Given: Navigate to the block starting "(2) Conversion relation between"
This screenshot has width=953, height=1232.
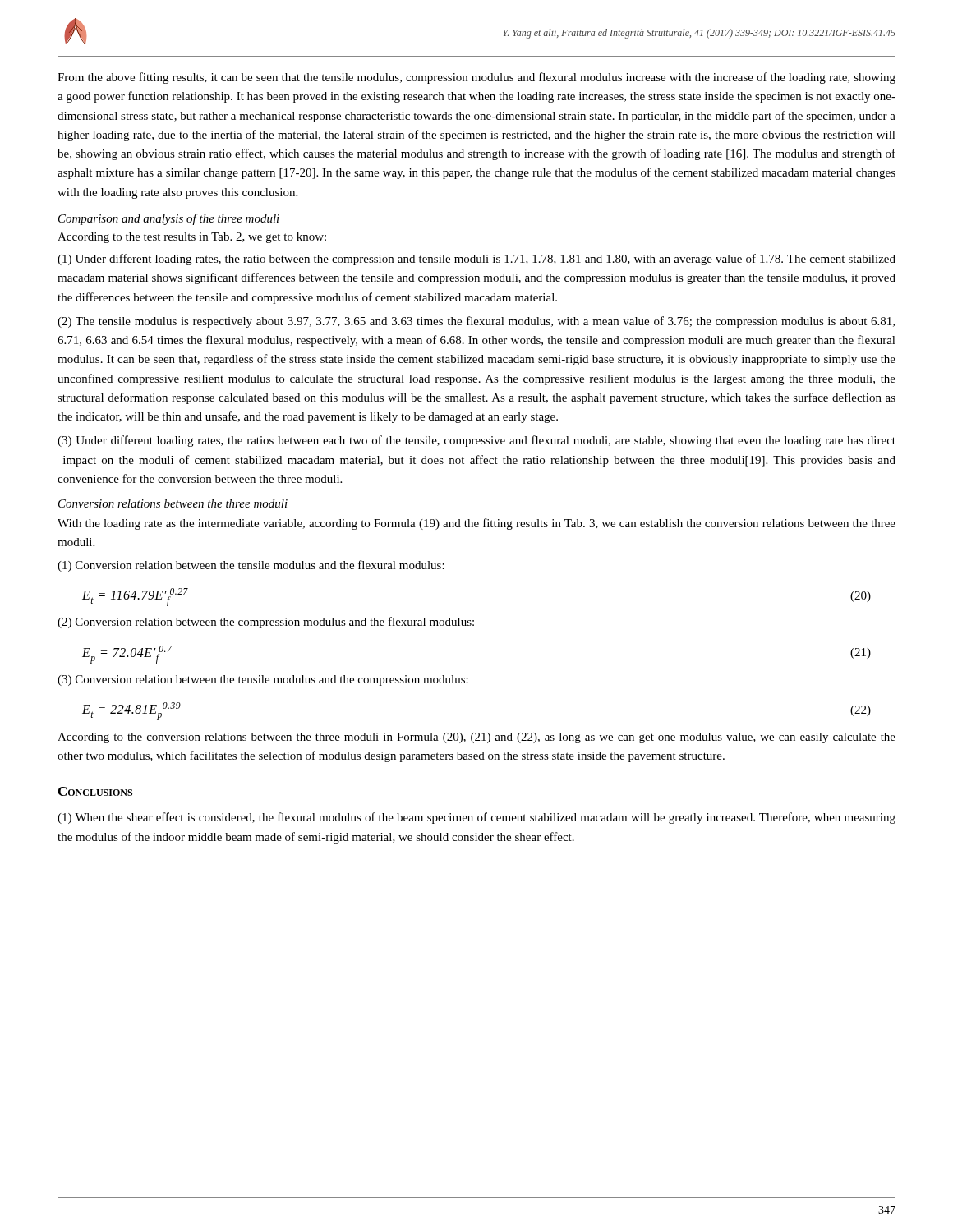Looking at the screenshot, I should [x=266, y=622].
